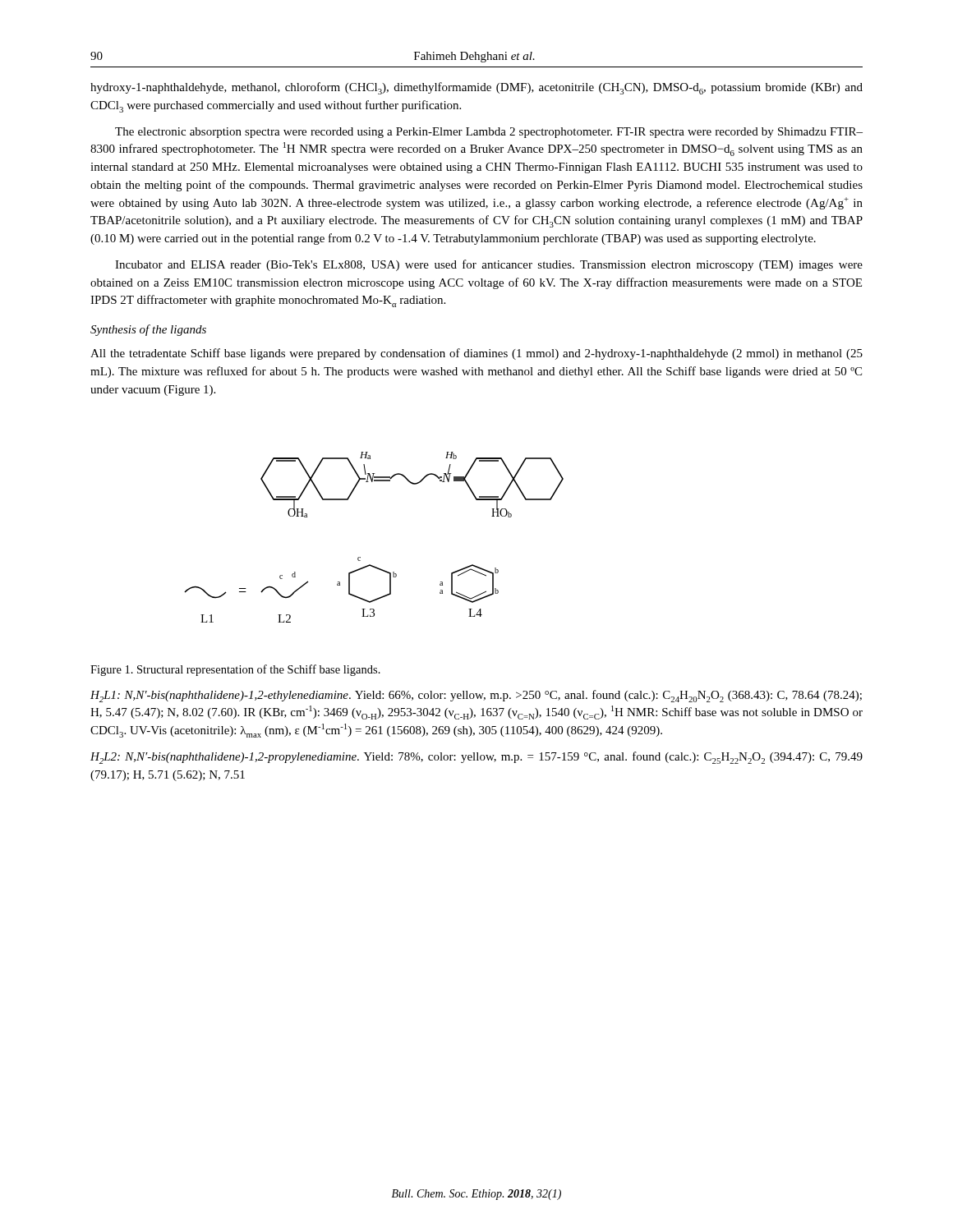Find the caption that reads "Figure 1. Structural representation"
The height and width of the screenshot is (1232, 953).
235,670
